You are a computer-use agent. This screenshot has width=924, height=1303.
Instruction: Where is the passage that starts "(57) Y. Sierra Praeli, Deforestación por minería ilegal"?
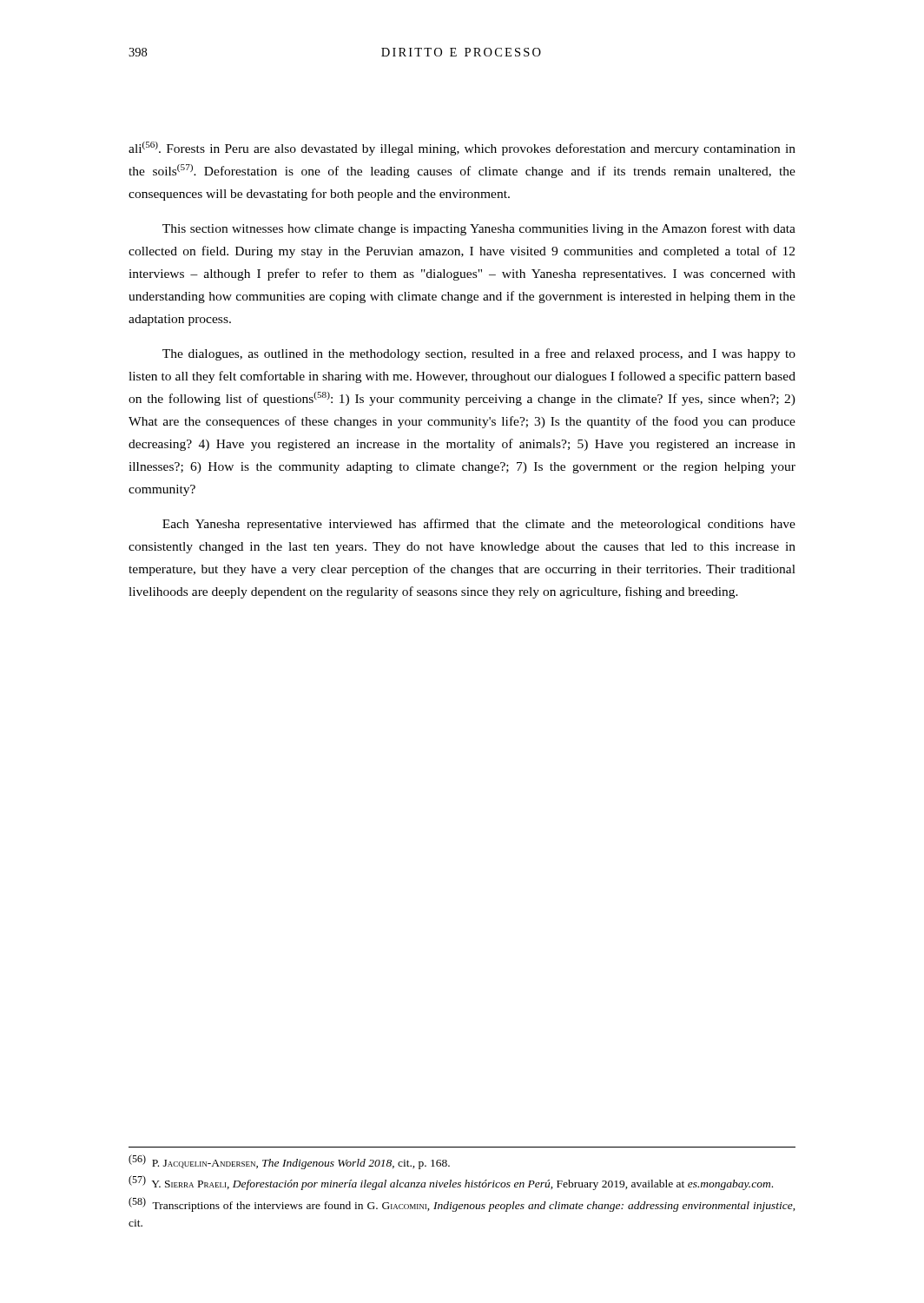coord(451,1183)
